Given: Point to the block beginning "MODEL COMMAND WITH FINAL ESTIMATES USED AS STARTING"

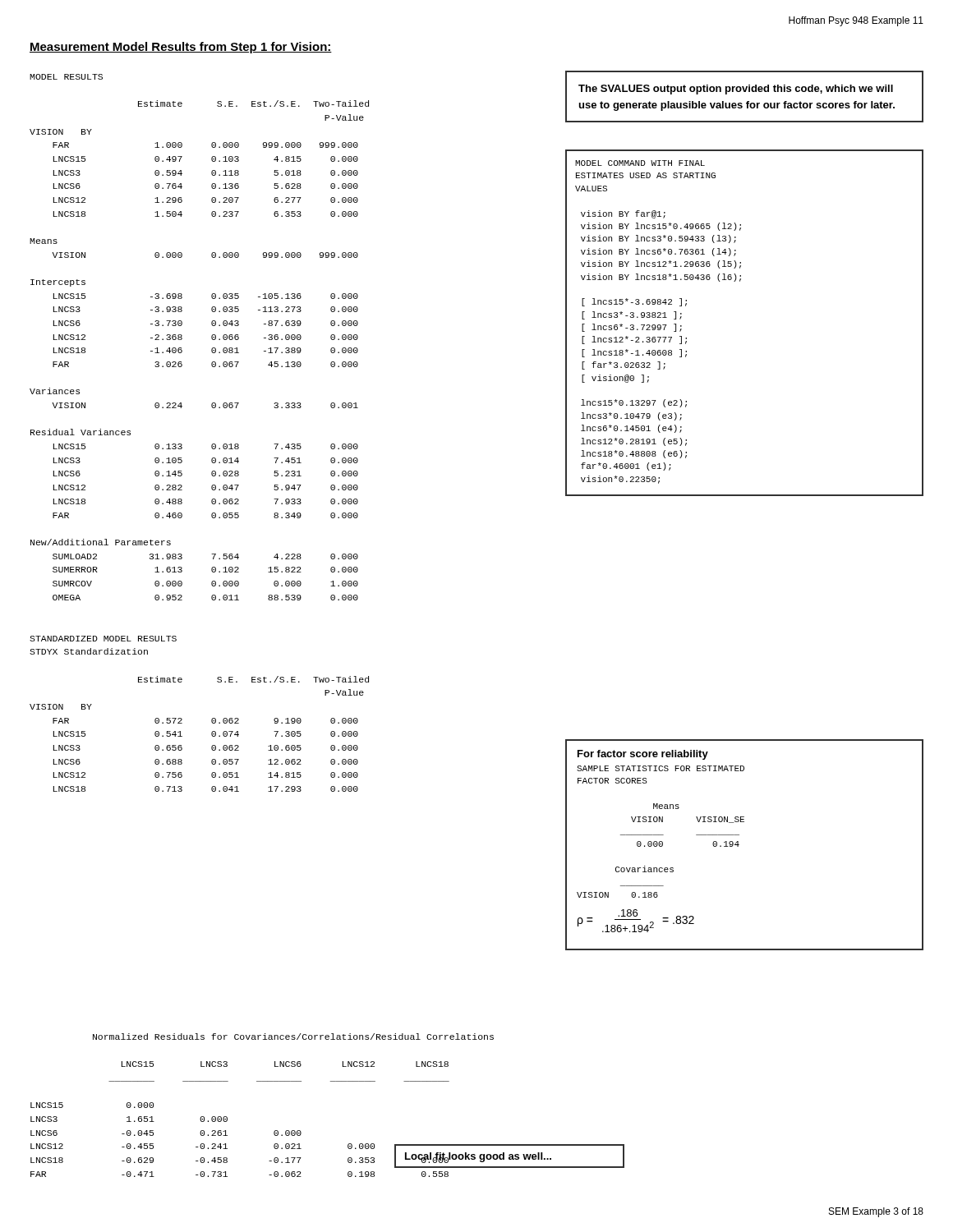Looking at the screenshot, I should (x=640, y=163).
